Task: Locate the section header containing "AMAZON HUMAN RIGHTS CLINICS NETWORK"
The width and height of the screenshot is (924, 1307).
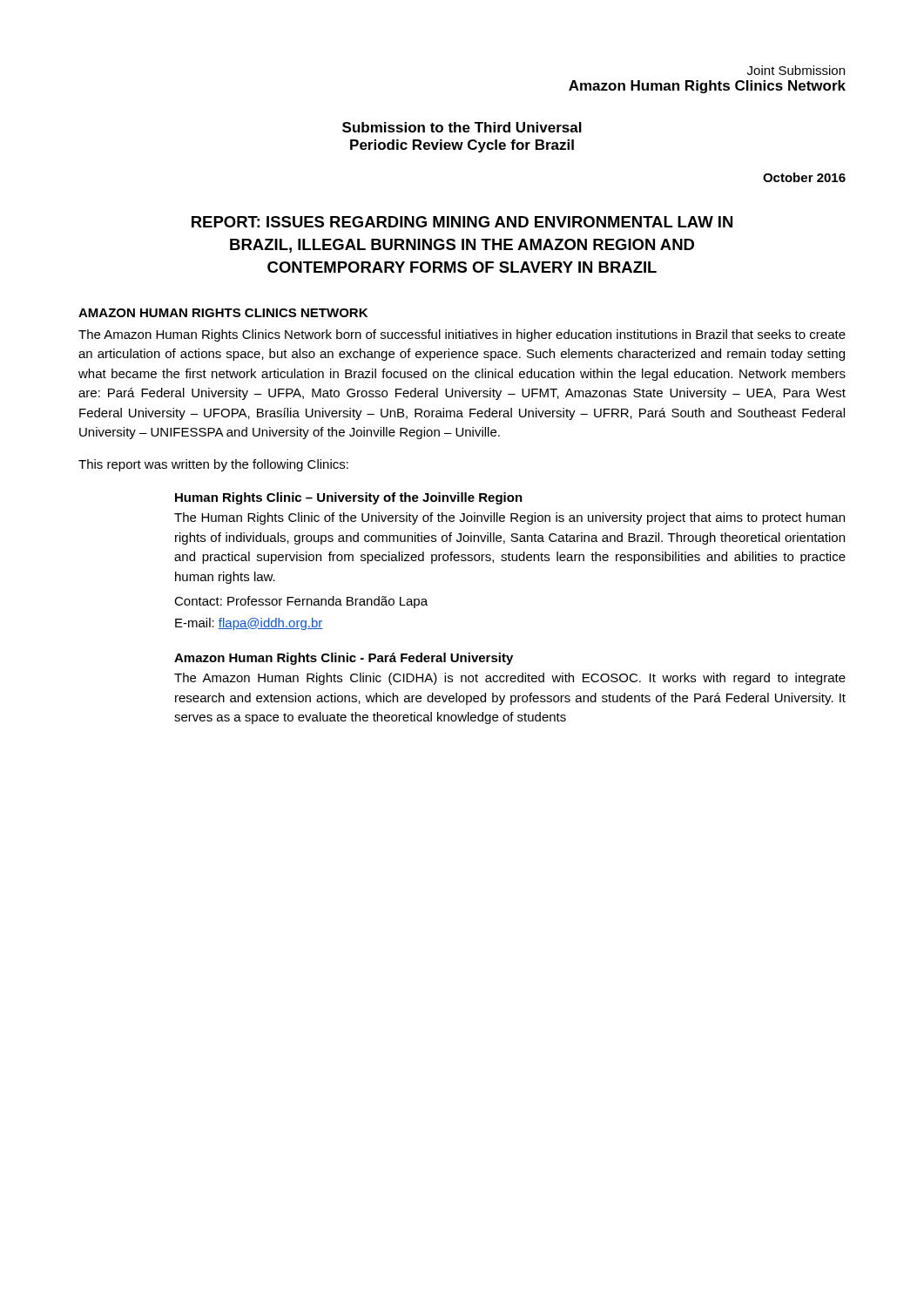Action: click(x=223, y=312)
